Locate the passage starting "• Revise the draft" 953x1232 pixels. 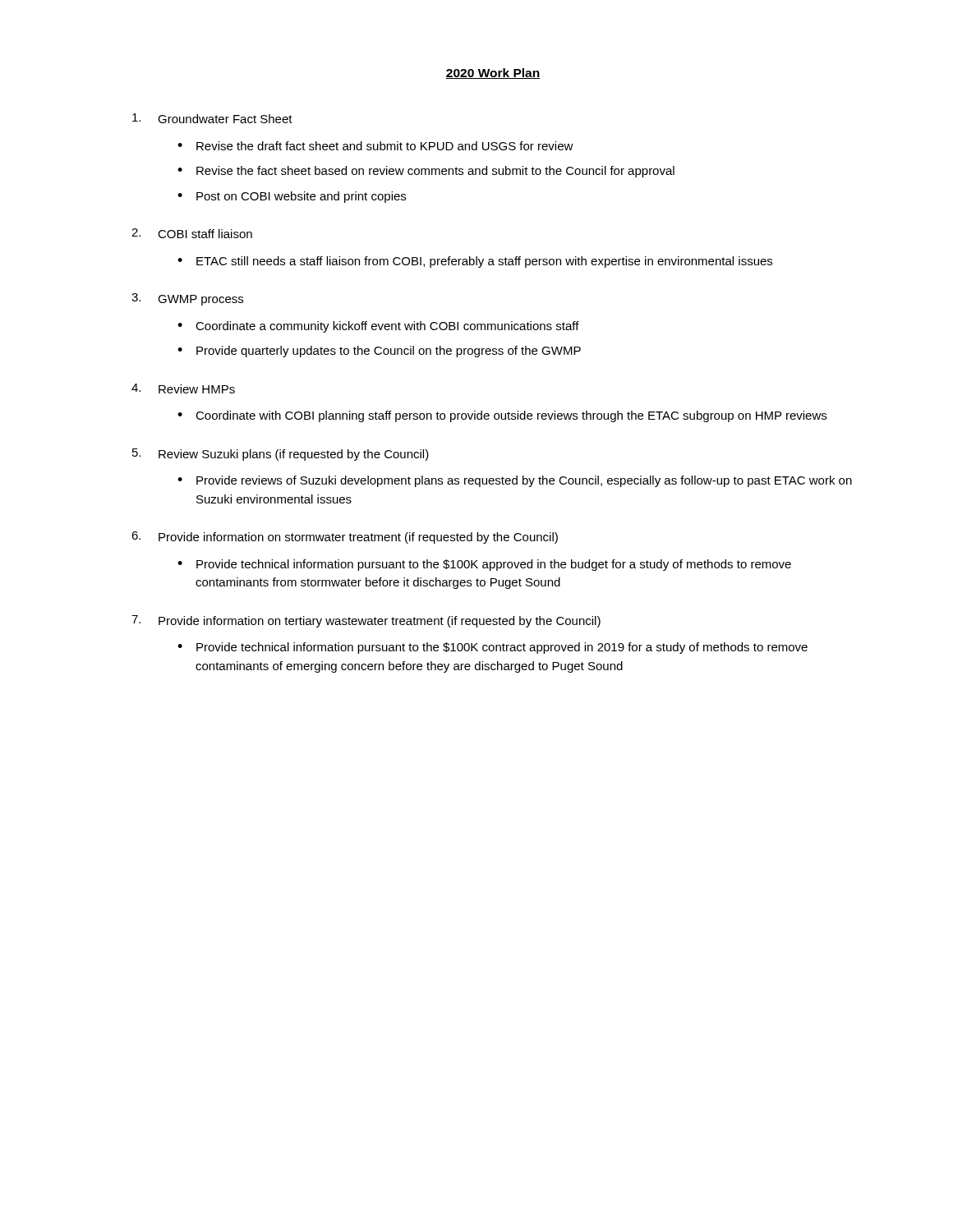click(x=516, y=146)
